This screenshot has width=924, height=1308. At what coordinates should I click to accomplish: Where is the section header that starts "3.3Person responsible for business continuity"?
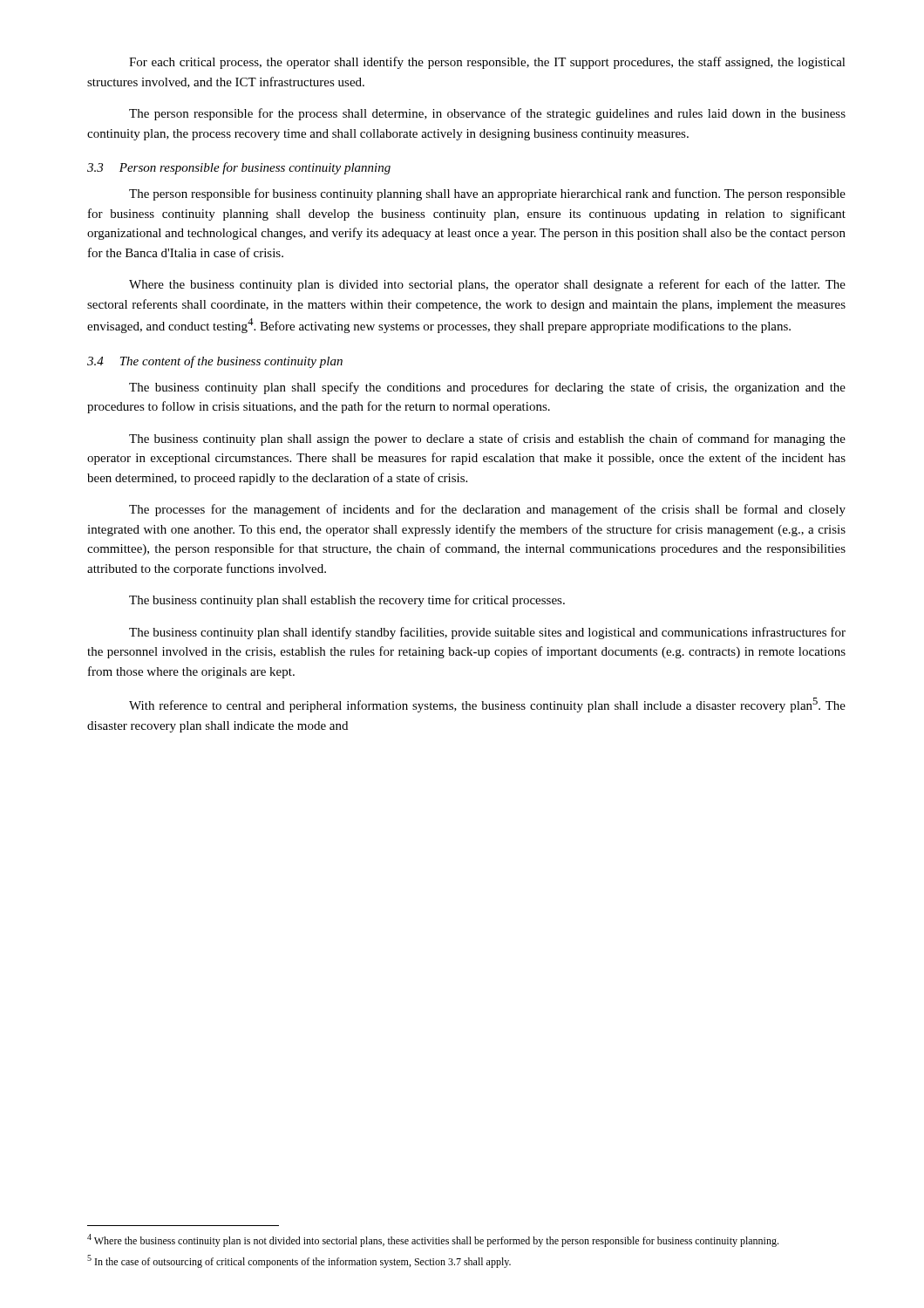click(x=239, y=167)
